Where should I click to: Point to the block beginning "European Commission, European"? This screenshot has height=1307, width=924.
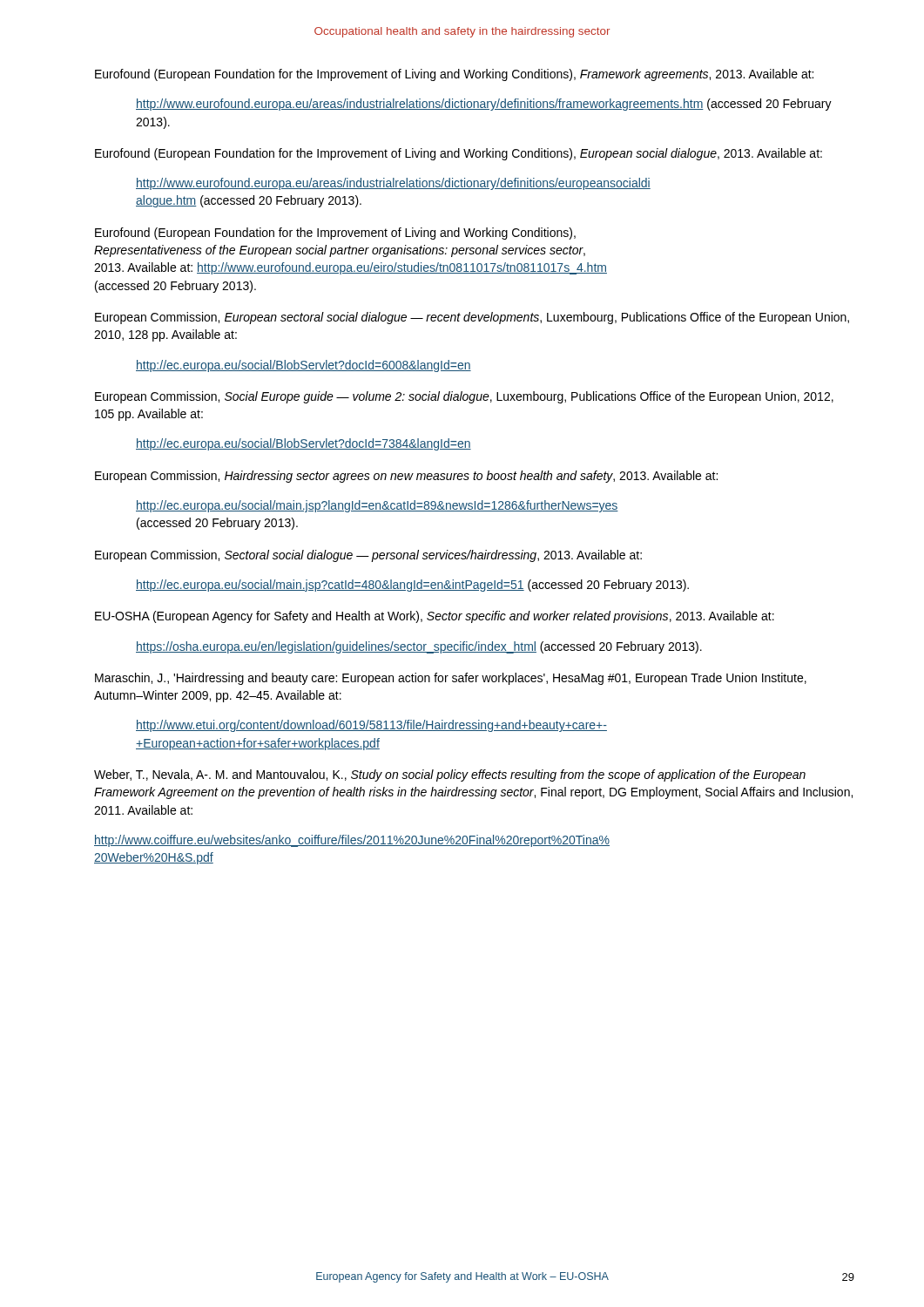472,318
